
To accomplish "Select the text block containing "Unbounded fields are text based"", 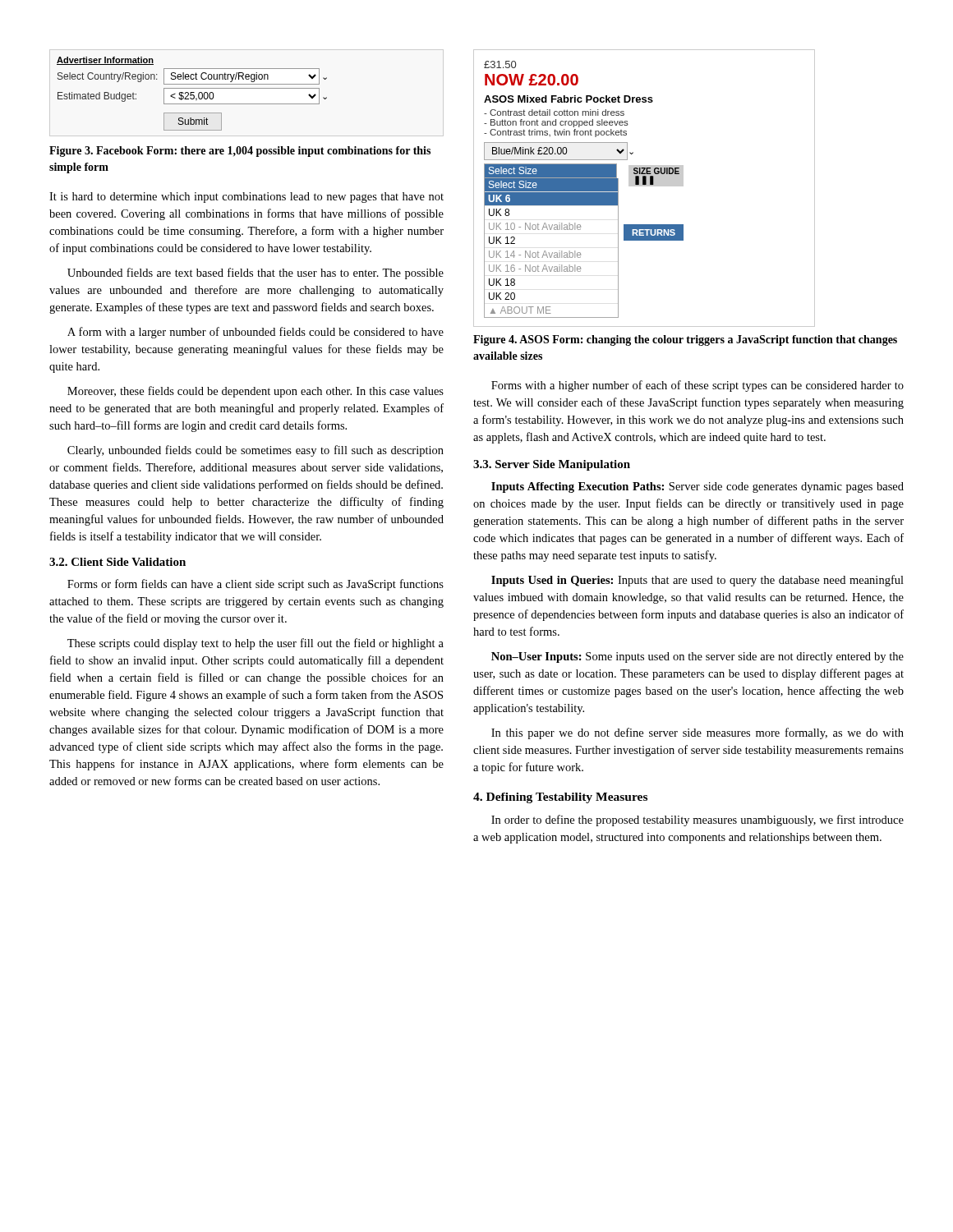I will click(x=246, y=291).
